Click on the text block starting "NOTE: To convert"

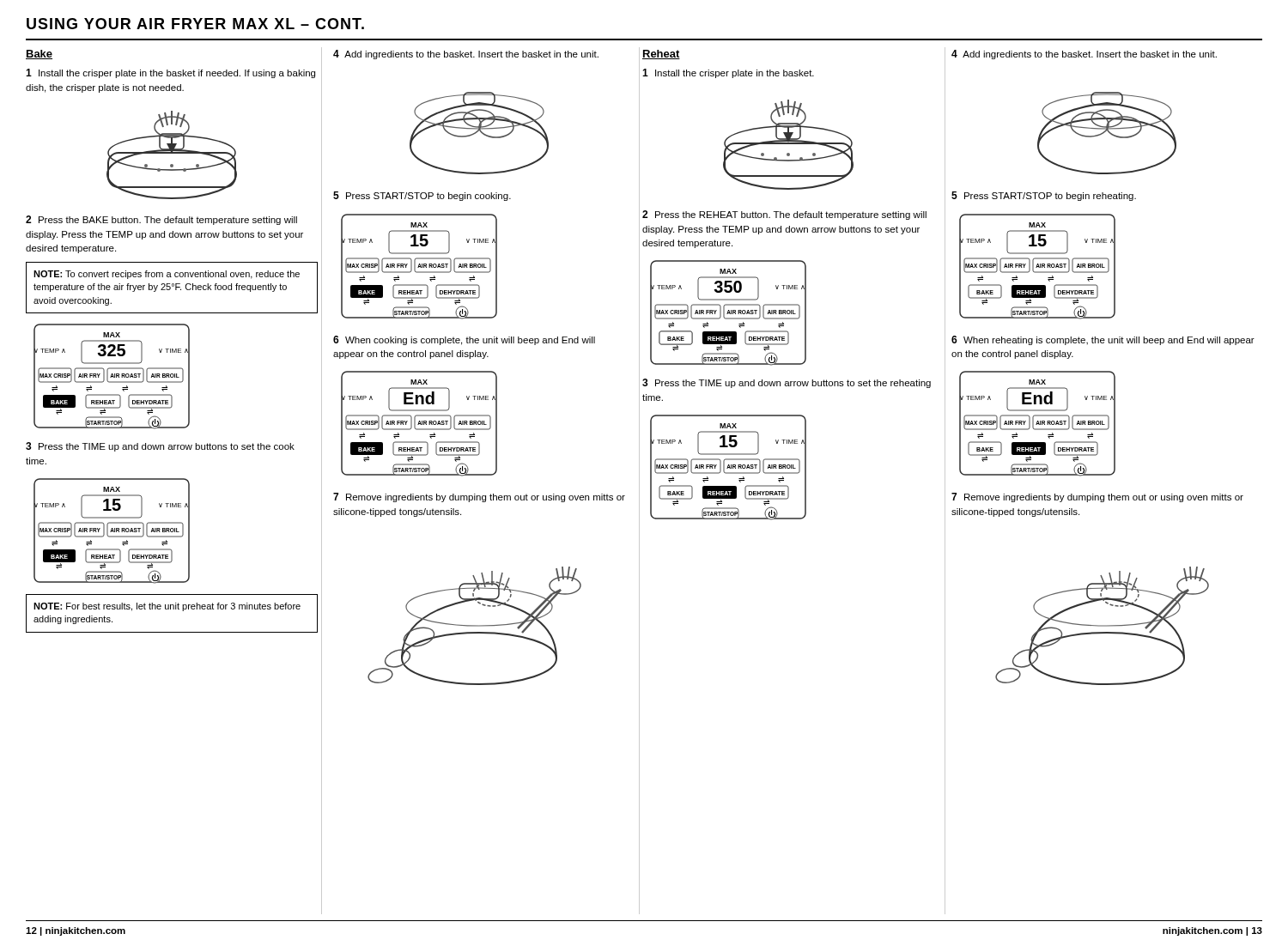[x=167, y=287]
